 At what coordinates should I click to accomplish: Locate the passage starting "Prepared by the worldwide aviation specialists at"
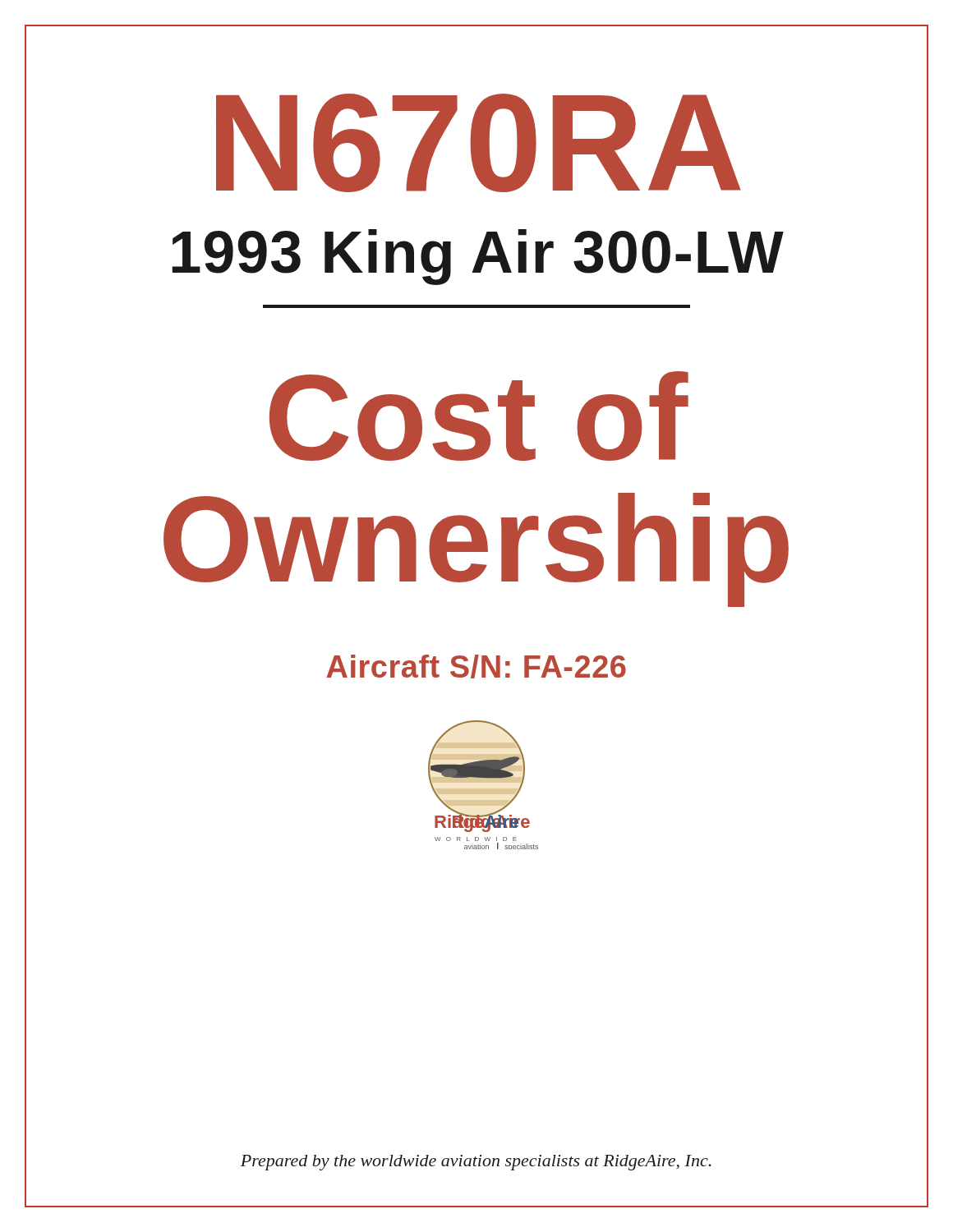pyautogui.click(x=476, y=1160)
